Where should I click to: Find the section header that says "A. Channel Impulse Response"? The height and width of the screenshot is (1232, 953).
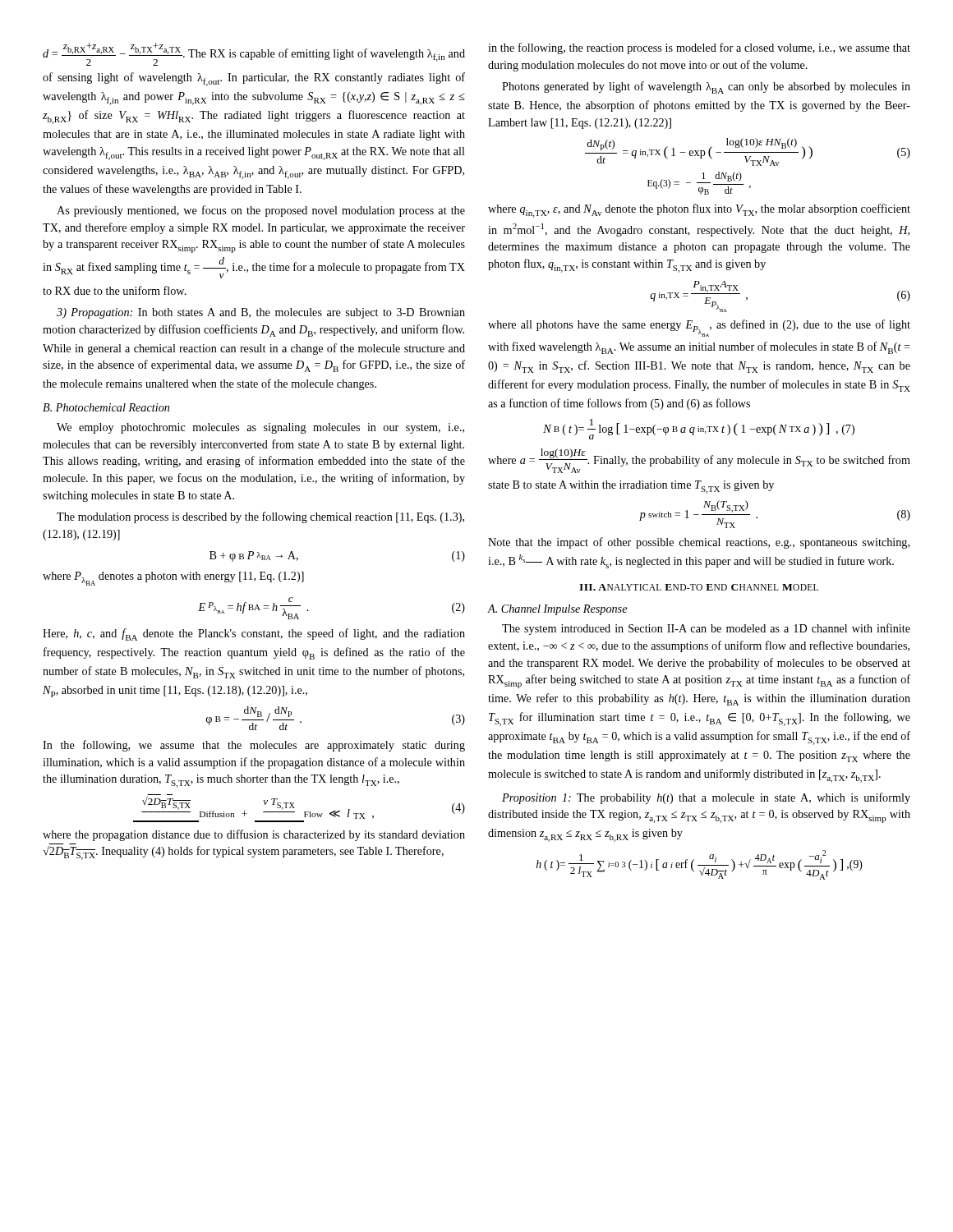tap(557, 610)
